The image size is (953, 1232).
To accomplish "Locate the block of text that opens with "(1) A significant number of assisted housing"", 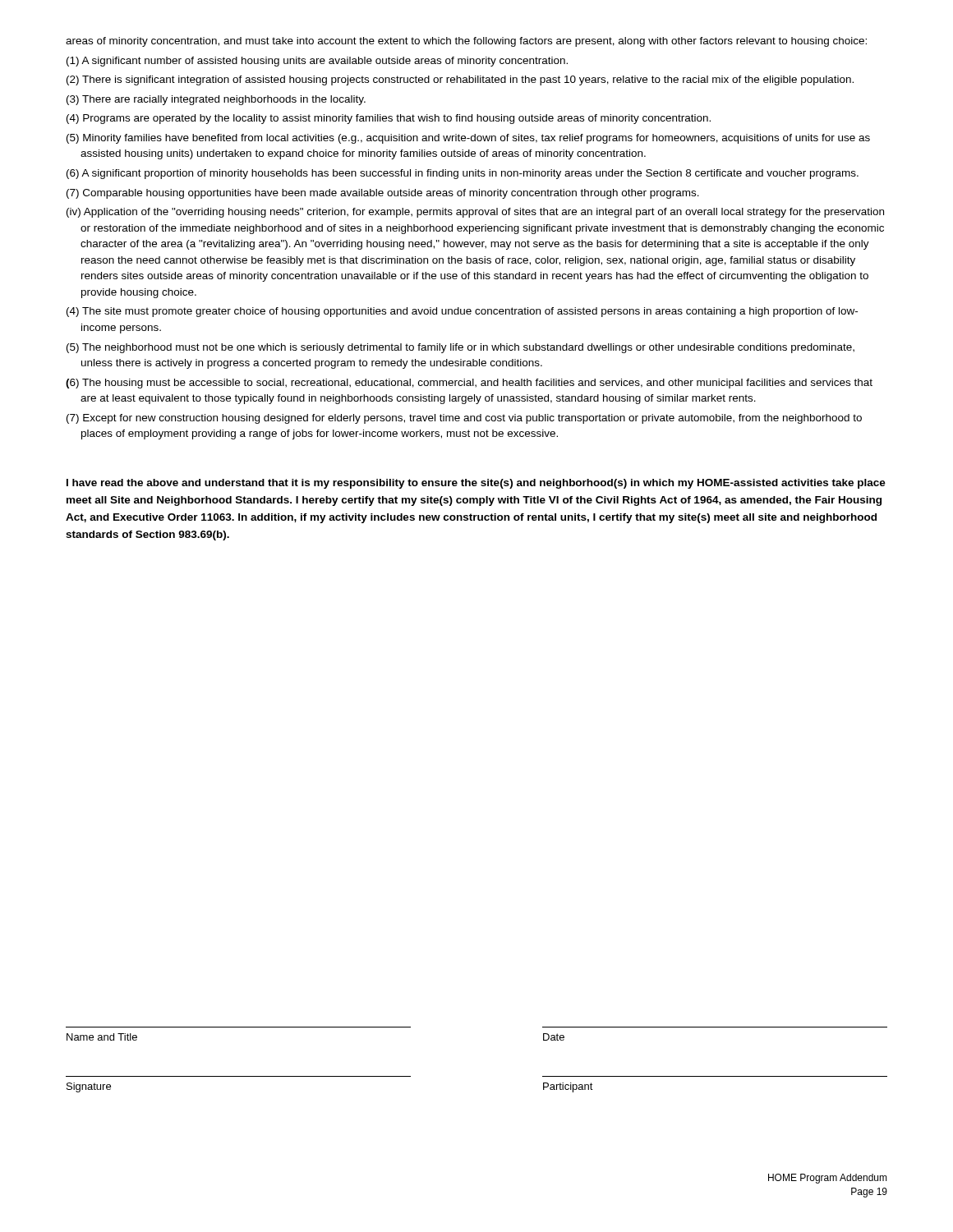I will pyautogui.click(x=476, y=60).
